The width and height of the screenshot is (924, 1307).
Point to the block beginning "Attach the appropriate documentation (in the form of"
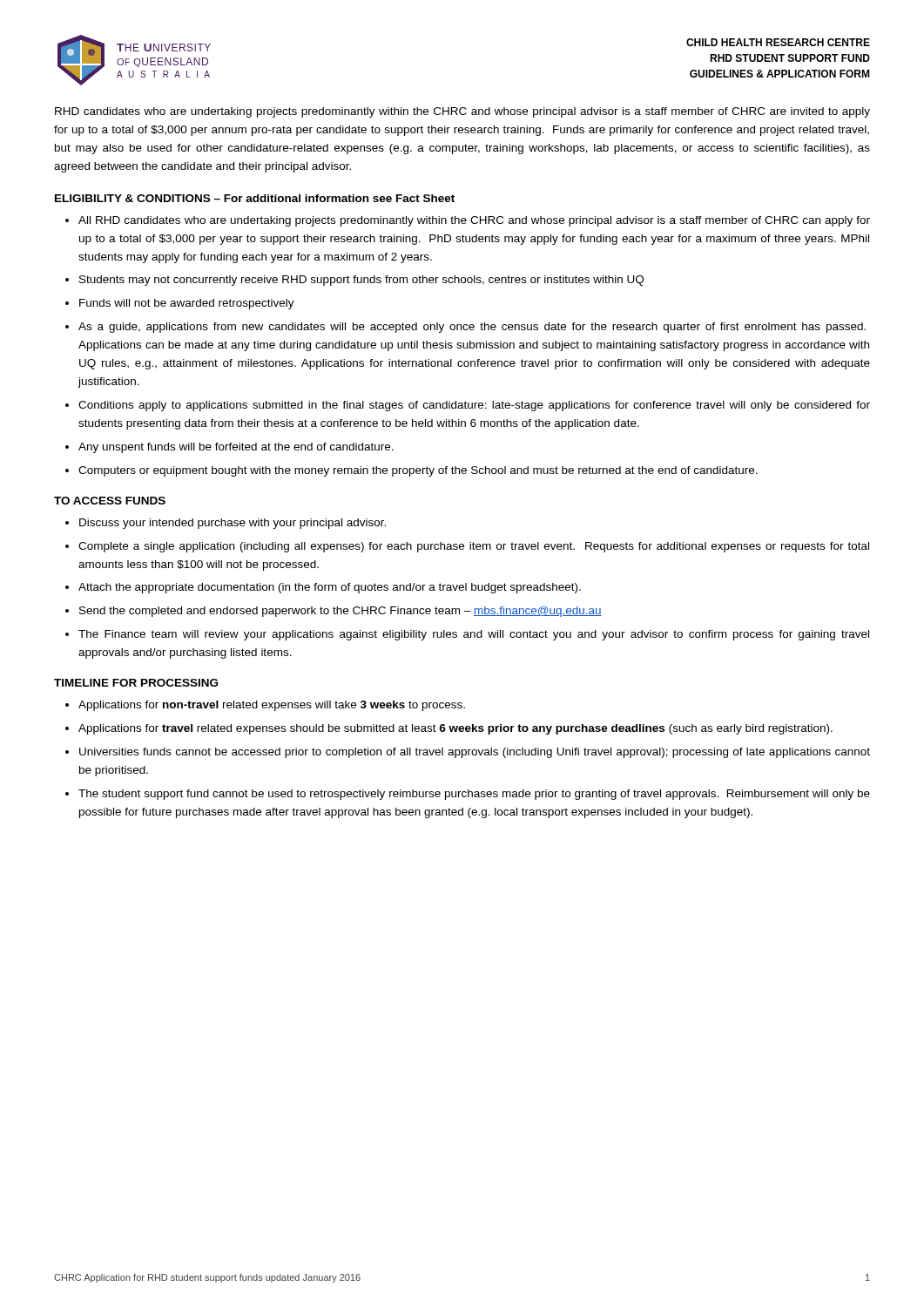(330, 587)
